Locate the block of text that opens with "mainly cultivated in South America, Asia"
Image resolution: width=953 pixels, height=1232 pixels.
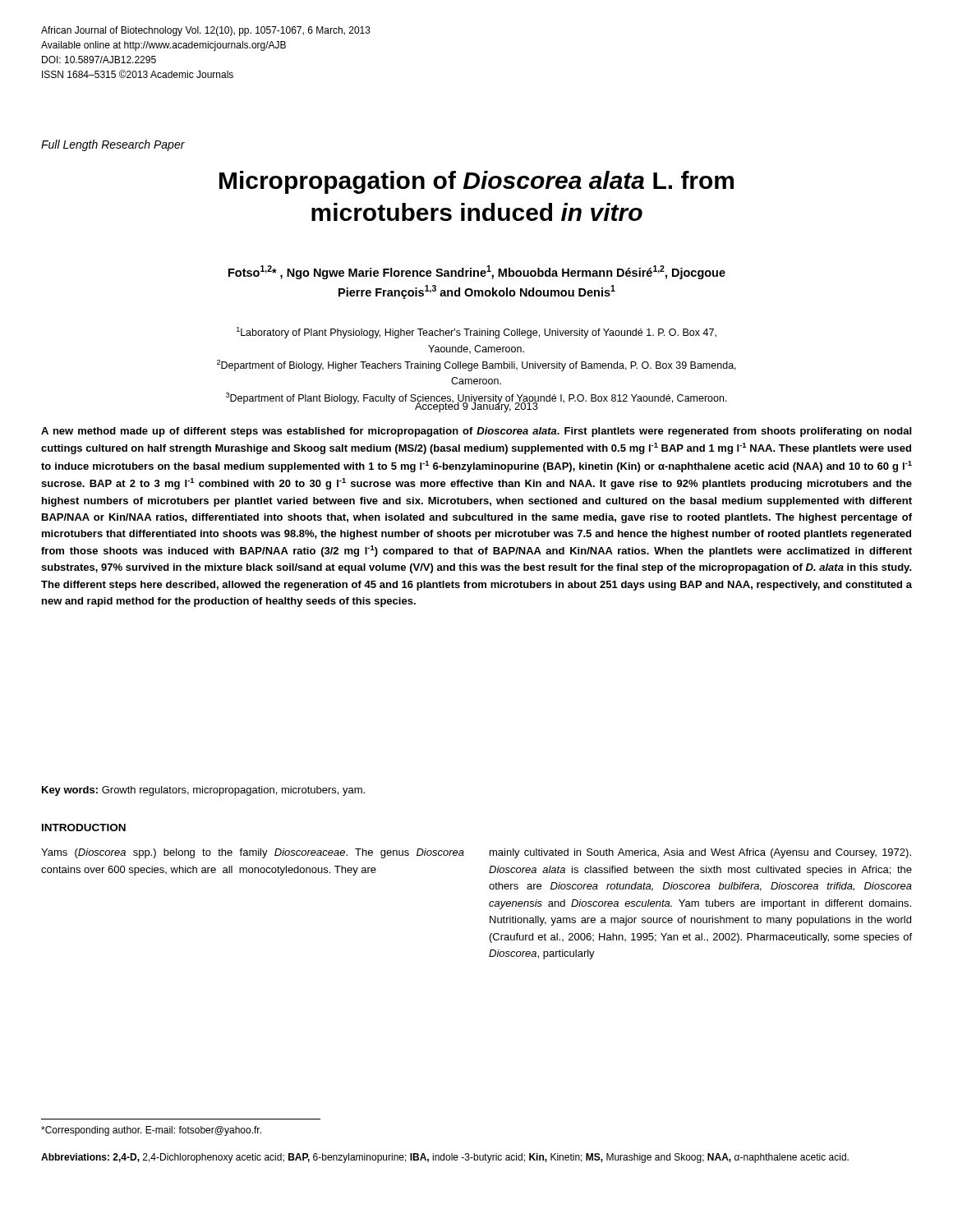click(700, 903)
